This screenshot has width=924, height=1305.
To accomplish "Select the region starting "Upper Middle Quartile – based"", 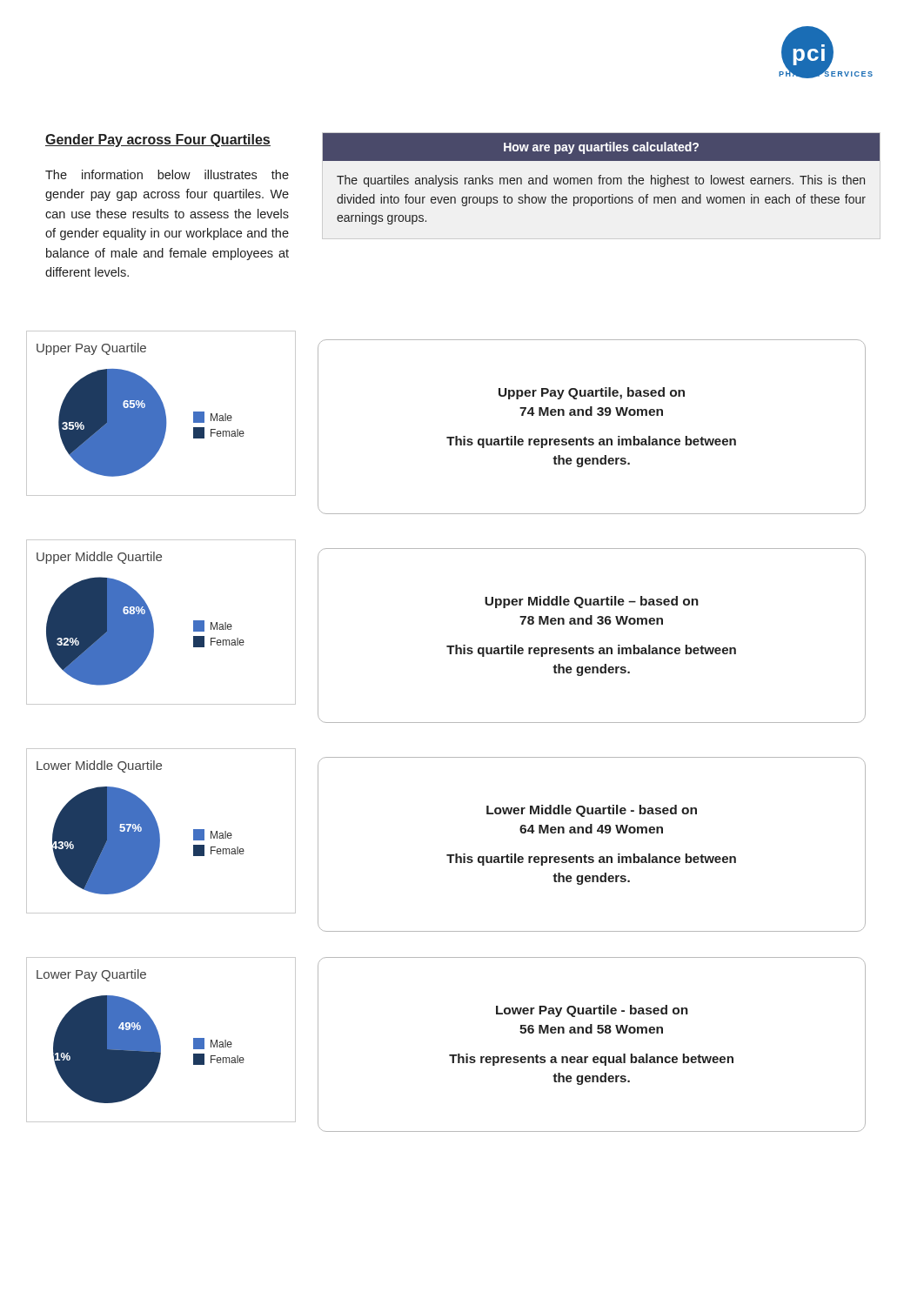I will click(x=592, y=636).
